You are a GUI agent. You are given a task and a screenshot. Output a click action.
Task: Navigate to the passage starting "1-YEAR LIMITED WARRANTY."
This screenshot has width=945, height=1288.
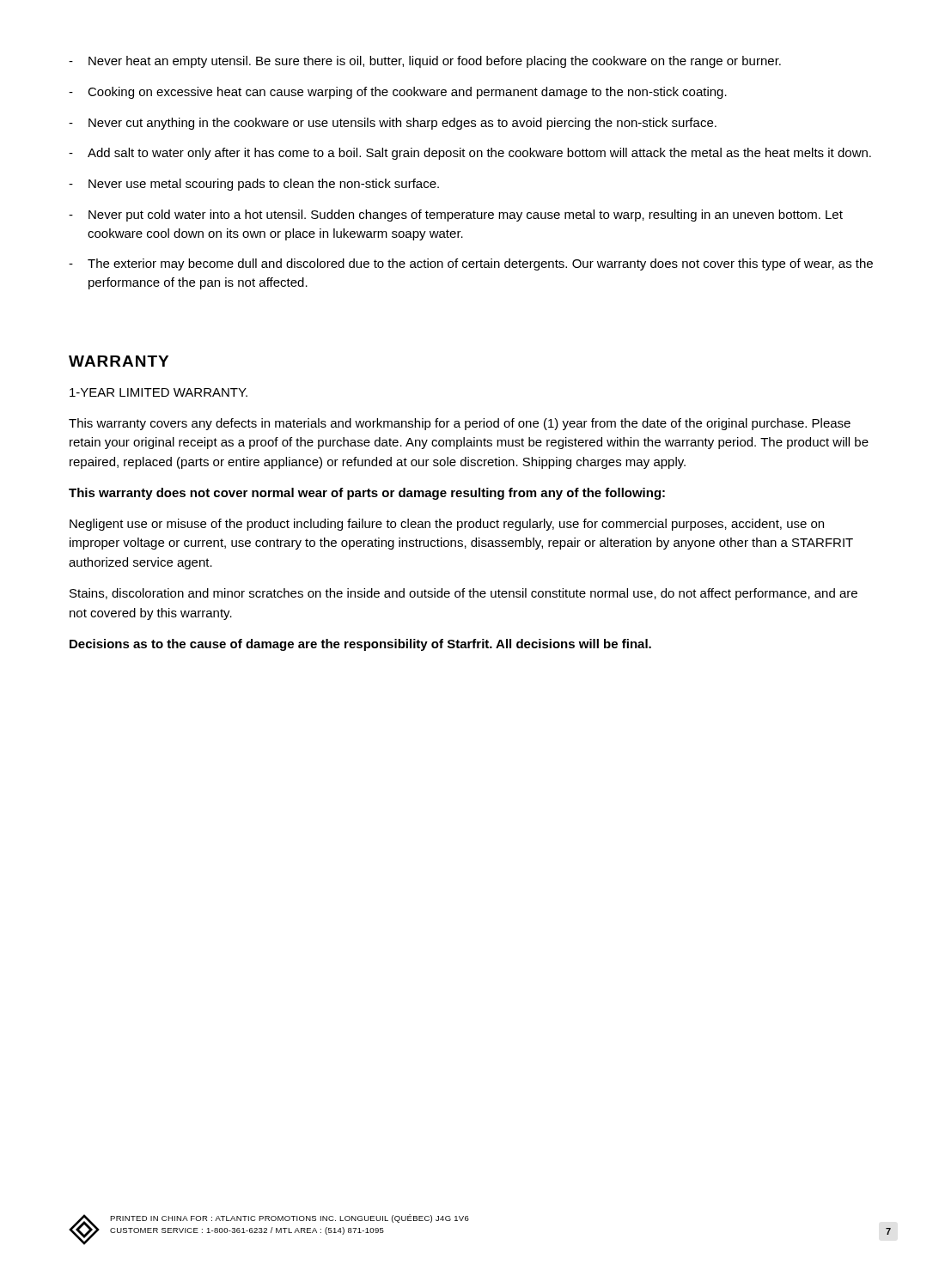tap(159, 392)
